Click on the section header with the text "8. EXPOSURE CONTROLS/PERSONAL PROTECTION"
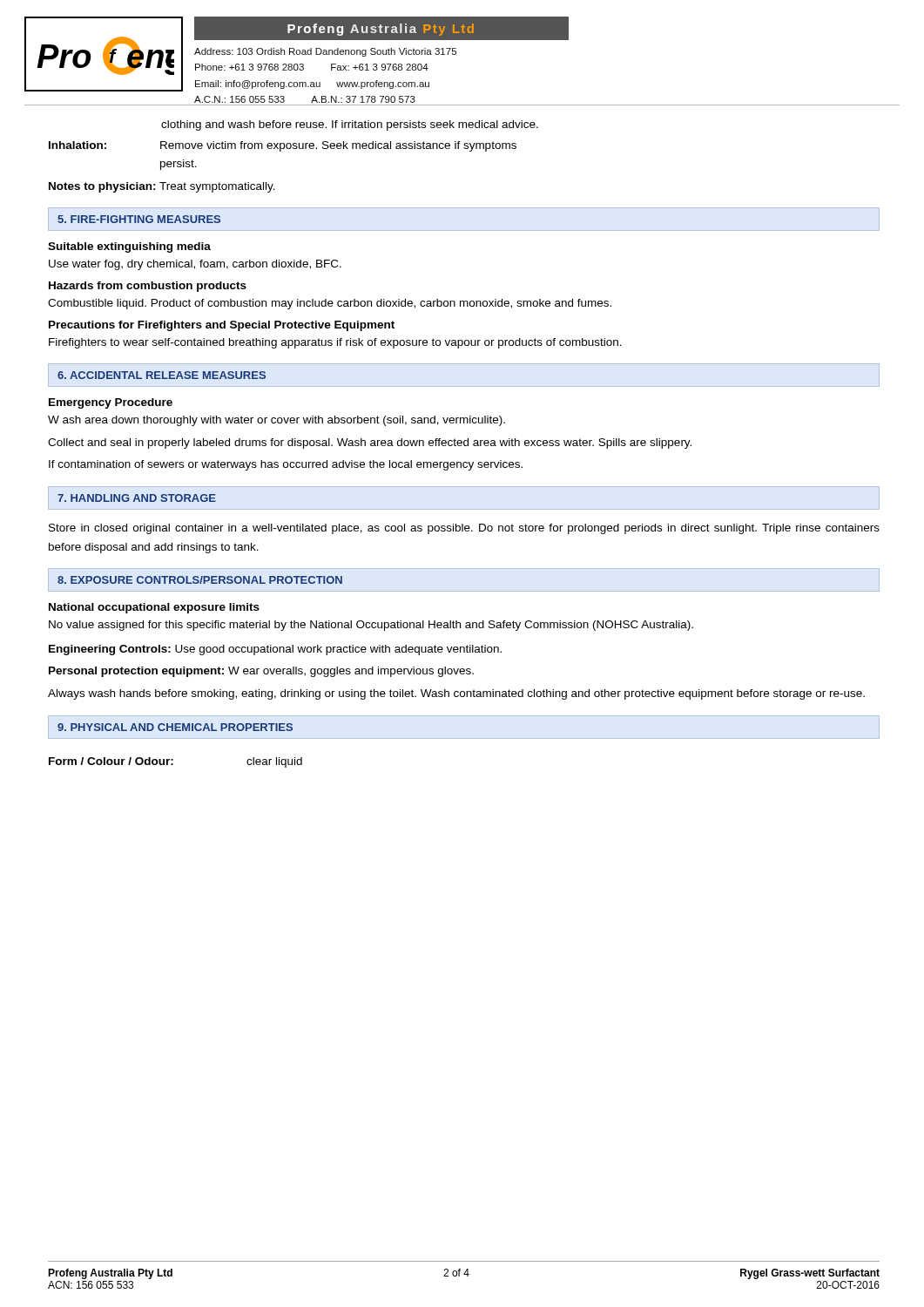 (200, 580)
